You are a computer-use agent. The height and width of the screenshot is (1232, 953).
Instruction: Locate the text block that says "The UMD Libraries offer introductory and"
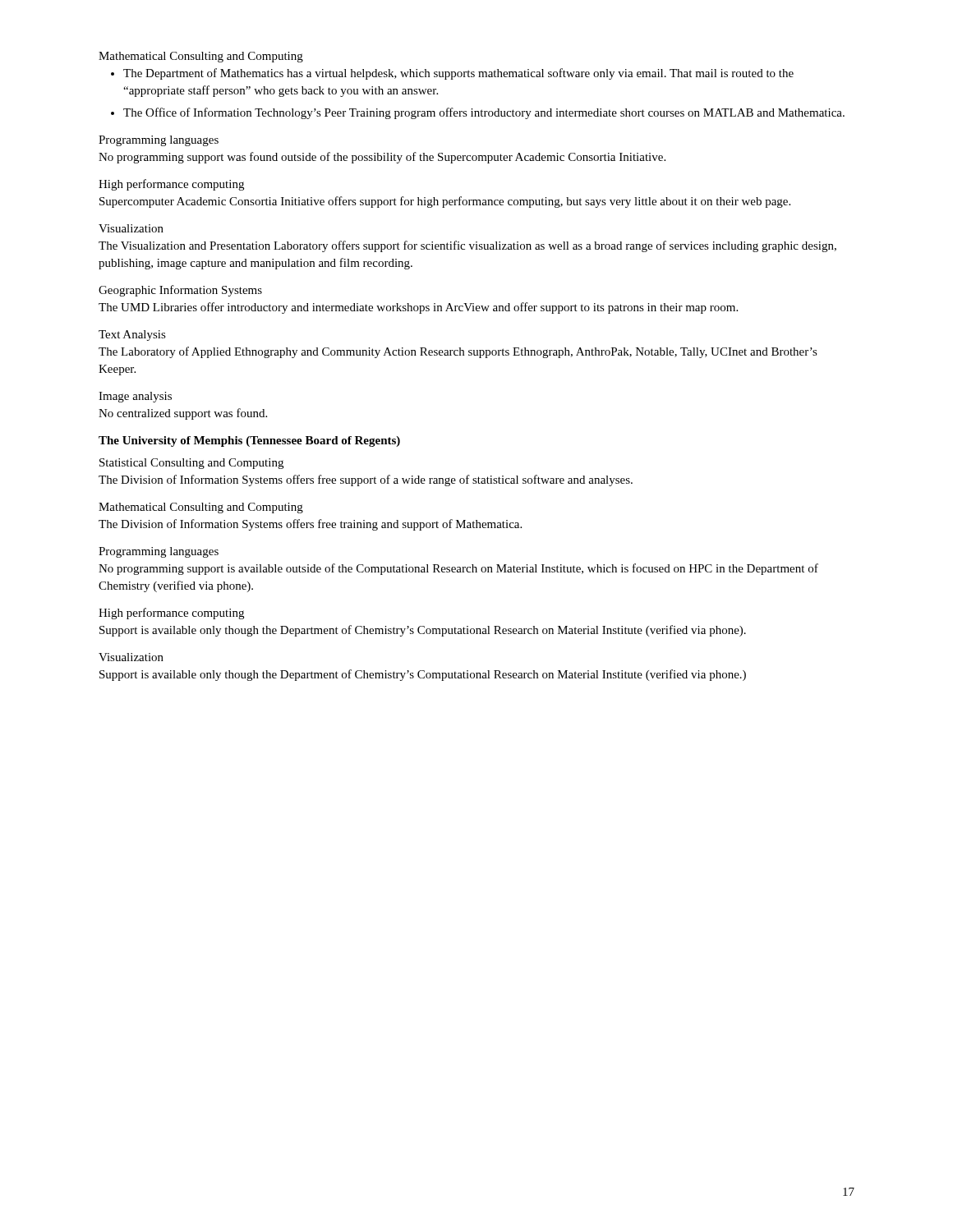pyautogui.click(x=476, y=308)
